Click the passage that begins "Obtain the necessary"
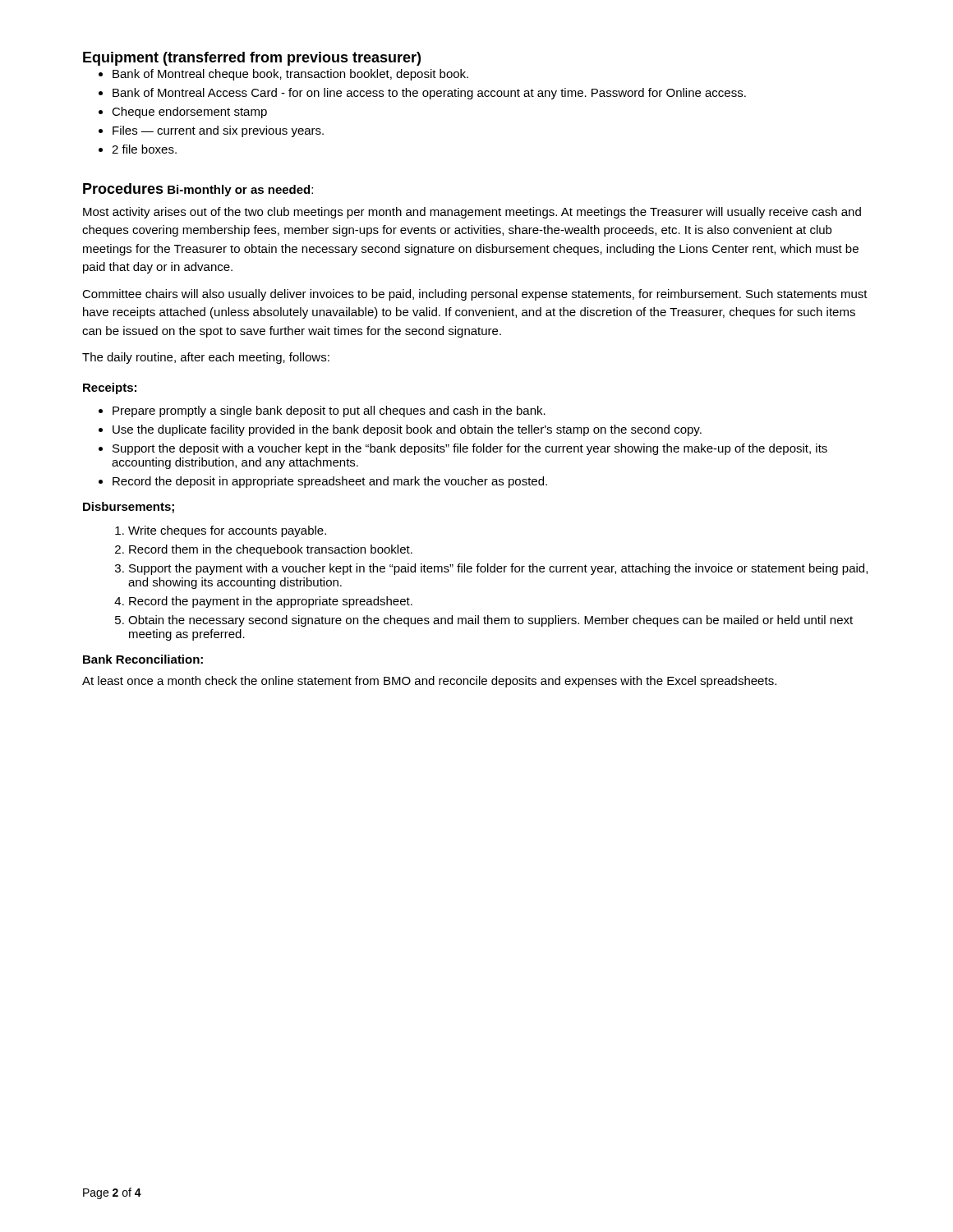953x1232 pixels. 491,626
